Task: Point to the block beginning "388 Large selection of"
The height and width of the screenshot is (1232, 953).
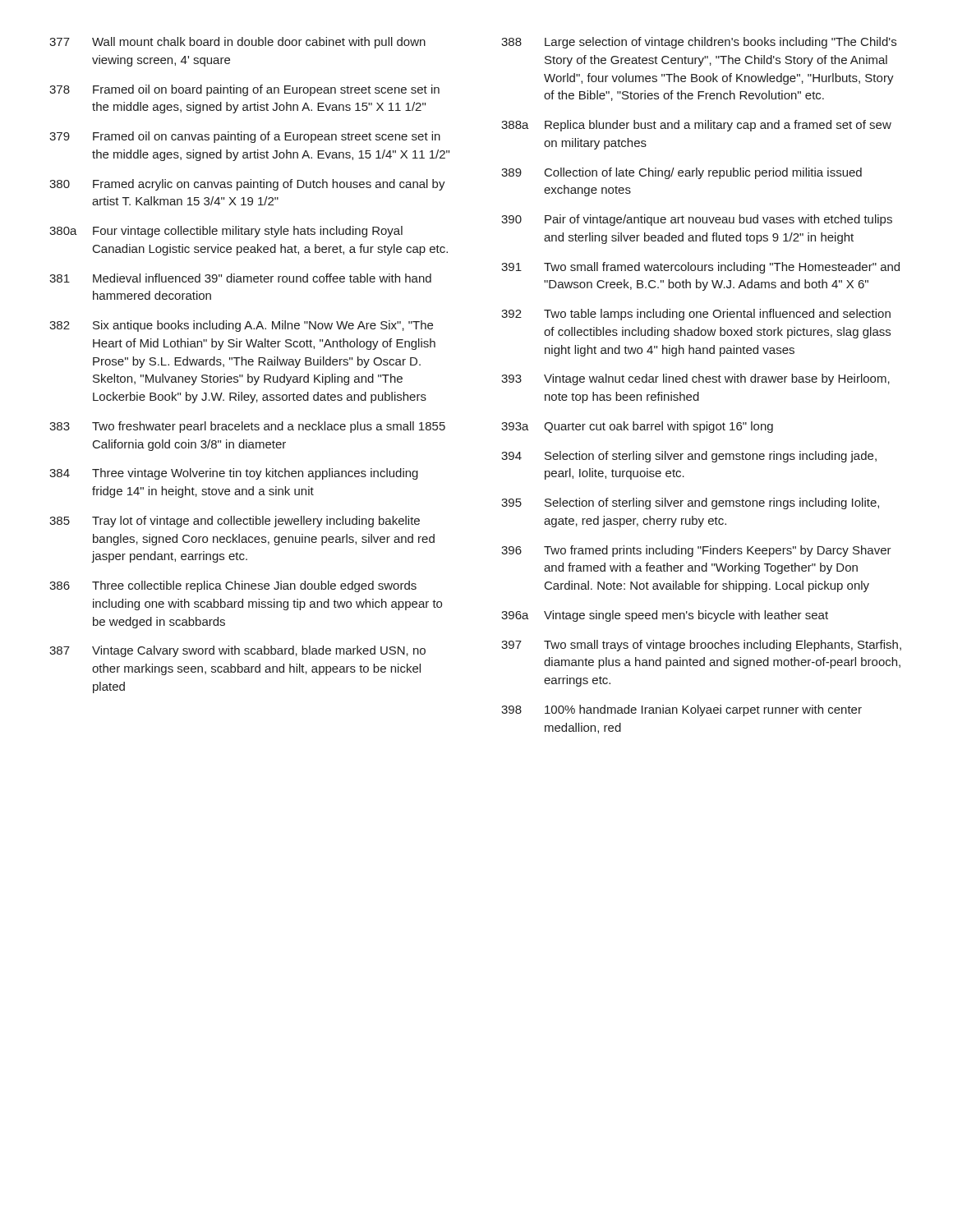Action: point(702,69)
